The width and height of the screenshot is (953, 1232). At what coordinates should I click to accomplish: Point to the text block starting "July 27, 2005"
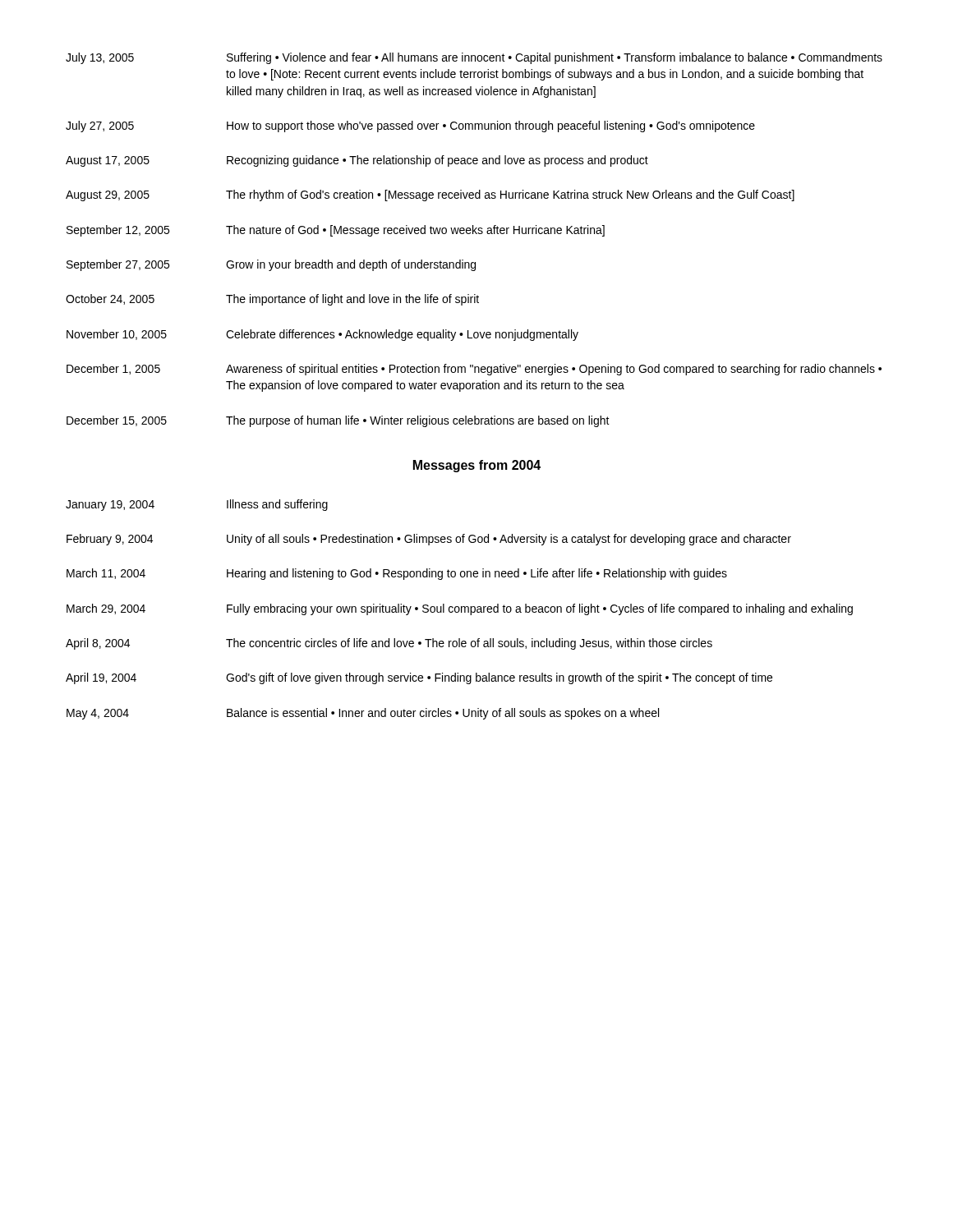click(476, 126)
